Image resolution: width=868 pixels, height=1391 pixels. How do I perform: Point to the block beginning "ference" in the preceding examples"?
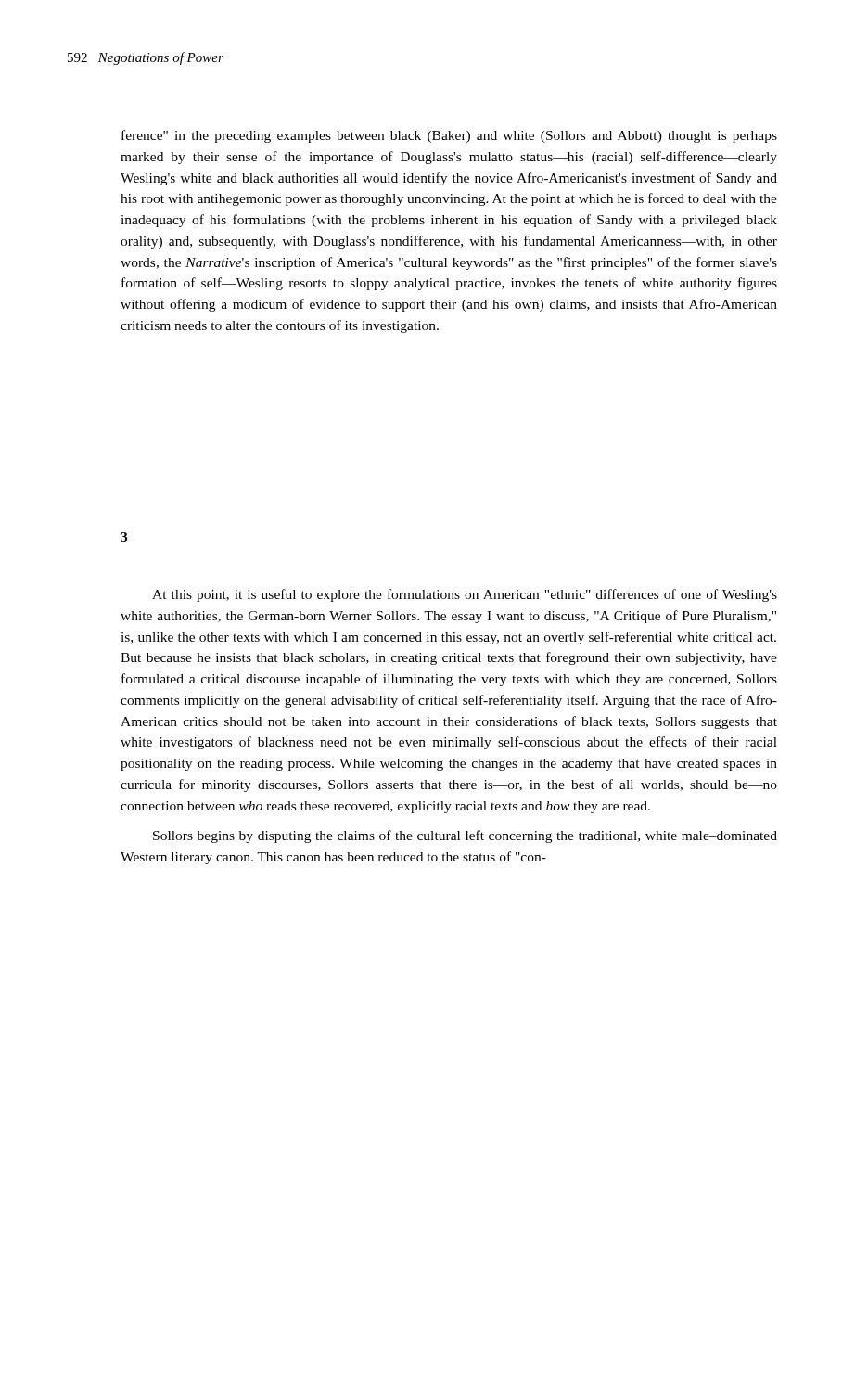click(449, 231)
